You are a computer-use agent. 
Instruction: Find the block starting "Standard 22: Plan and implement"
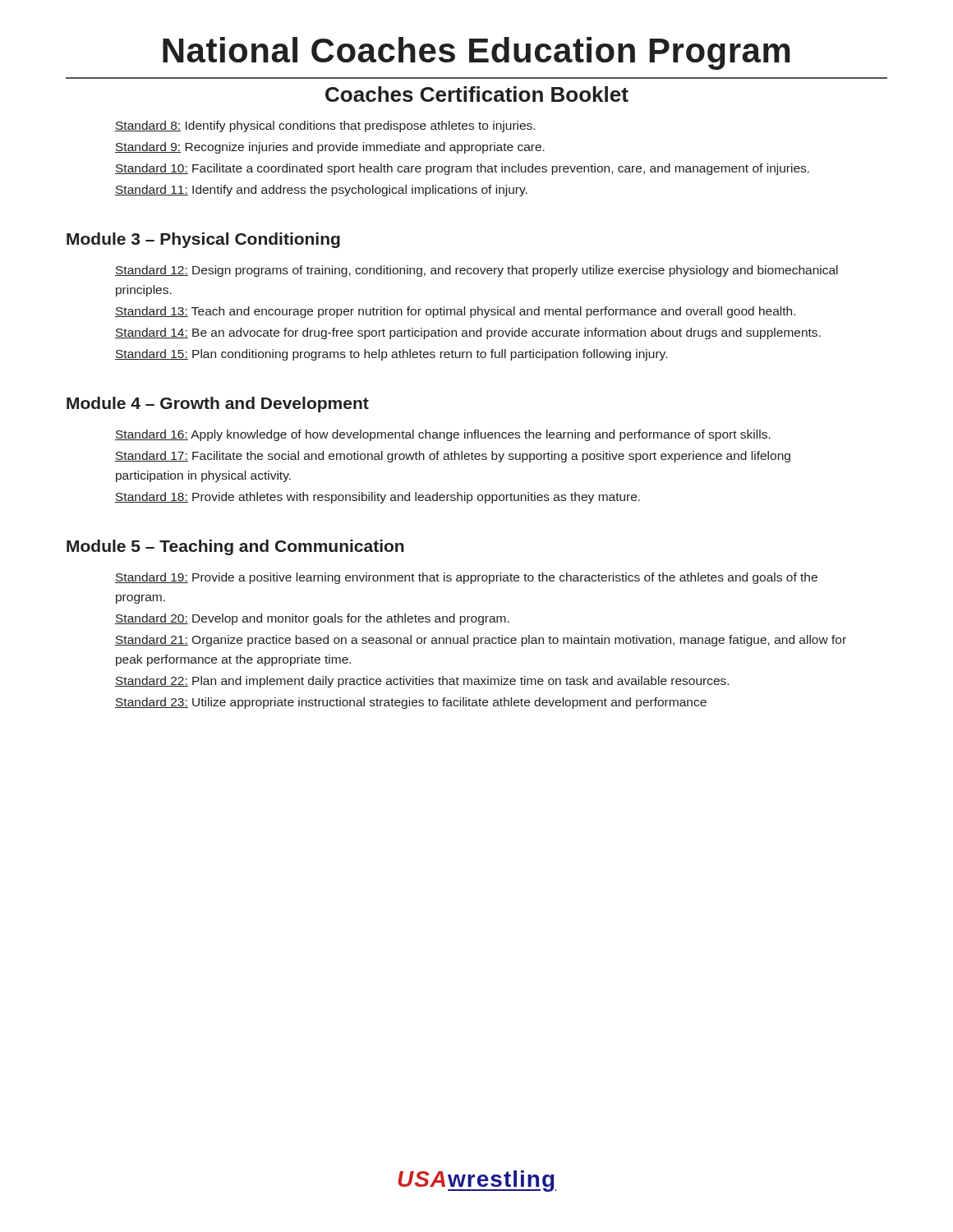pos(423,681)
